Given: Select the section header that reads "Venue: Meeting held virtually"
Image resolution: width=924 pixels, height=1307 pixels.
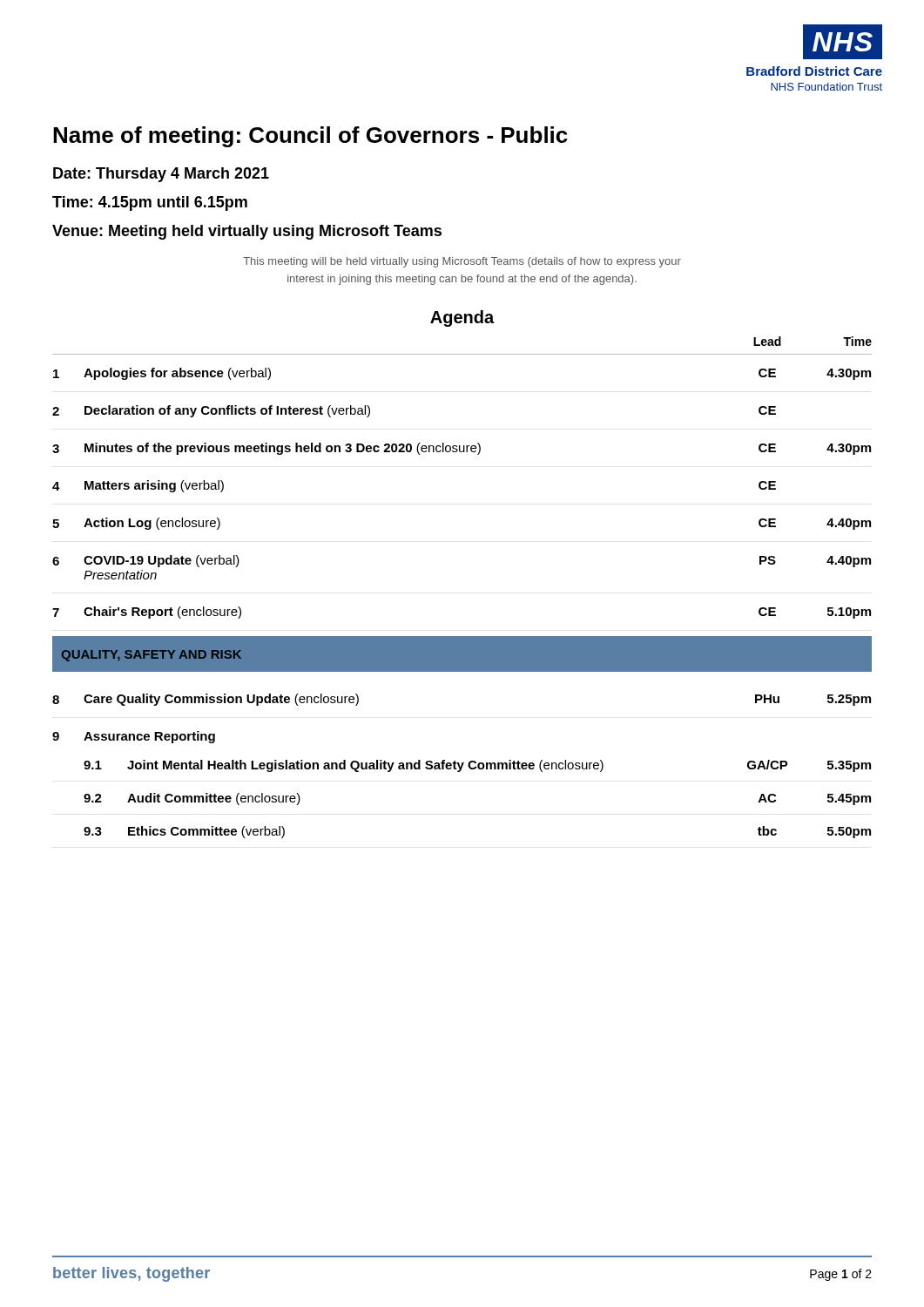Looking at the screenshot, I should point(247,231).
